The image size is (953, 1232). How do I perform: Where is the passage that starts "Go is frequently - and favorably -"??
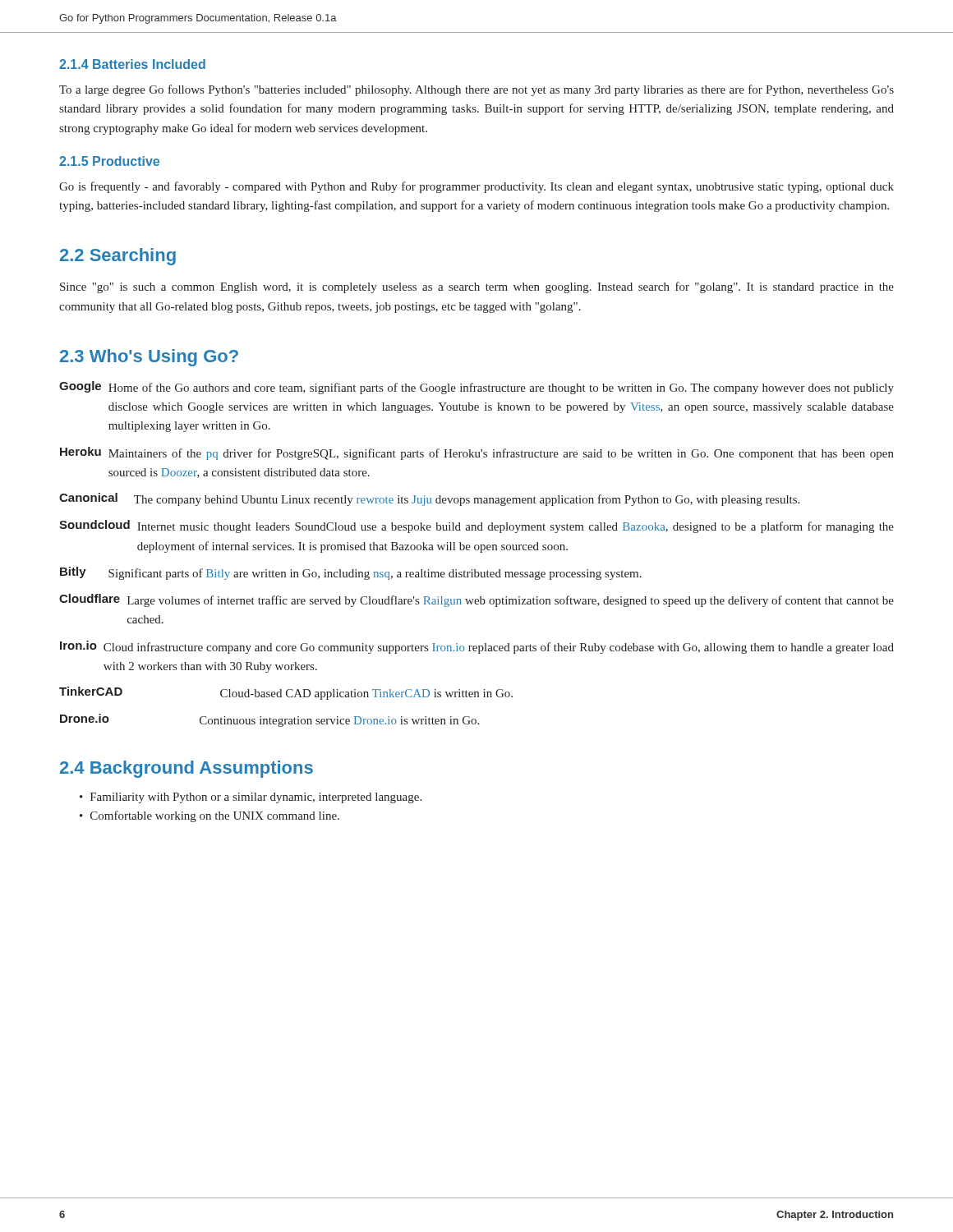(x=476, y=196)
